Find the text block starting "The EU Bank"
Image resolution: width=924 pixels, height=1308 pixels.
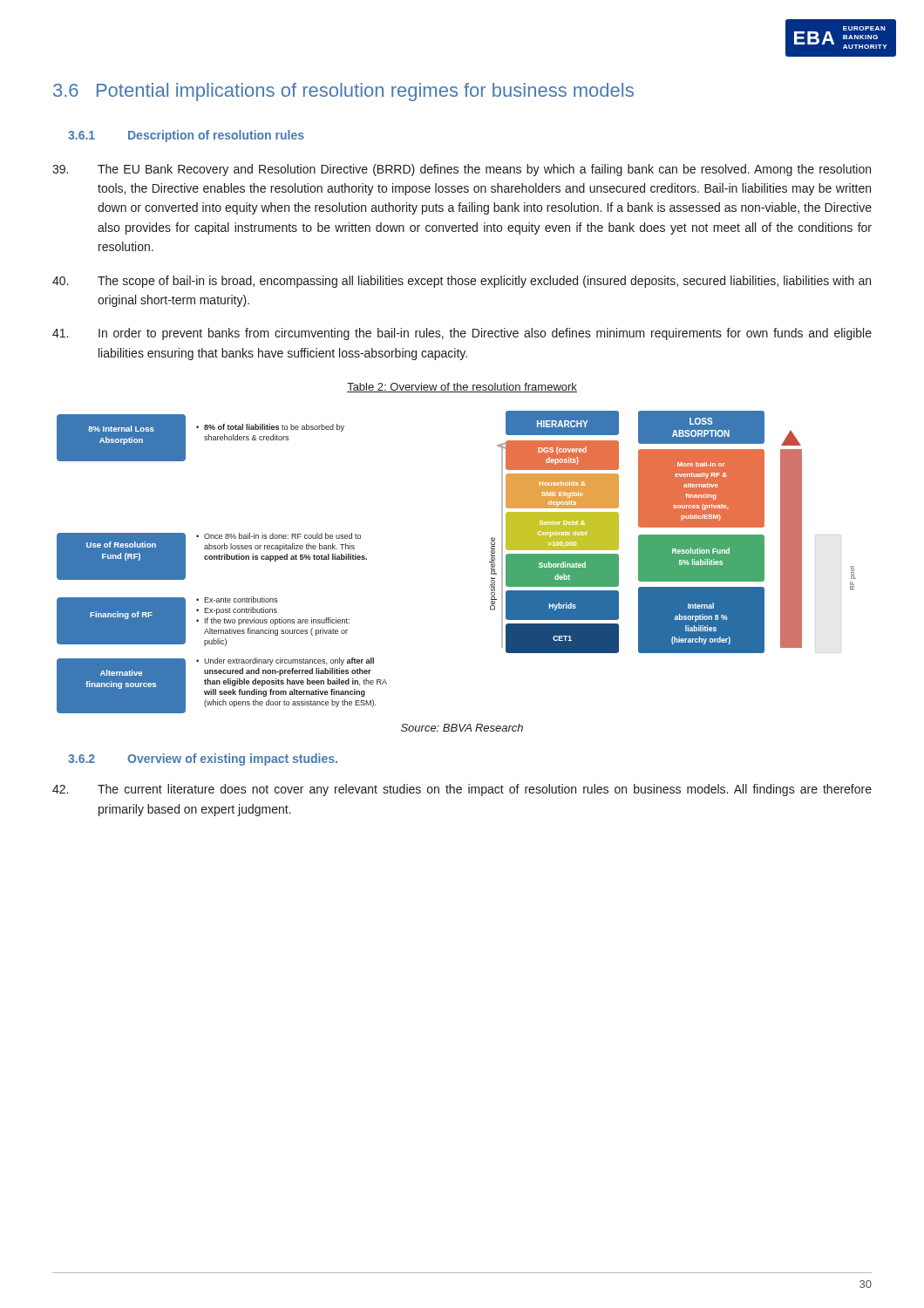tap(462, 208)
